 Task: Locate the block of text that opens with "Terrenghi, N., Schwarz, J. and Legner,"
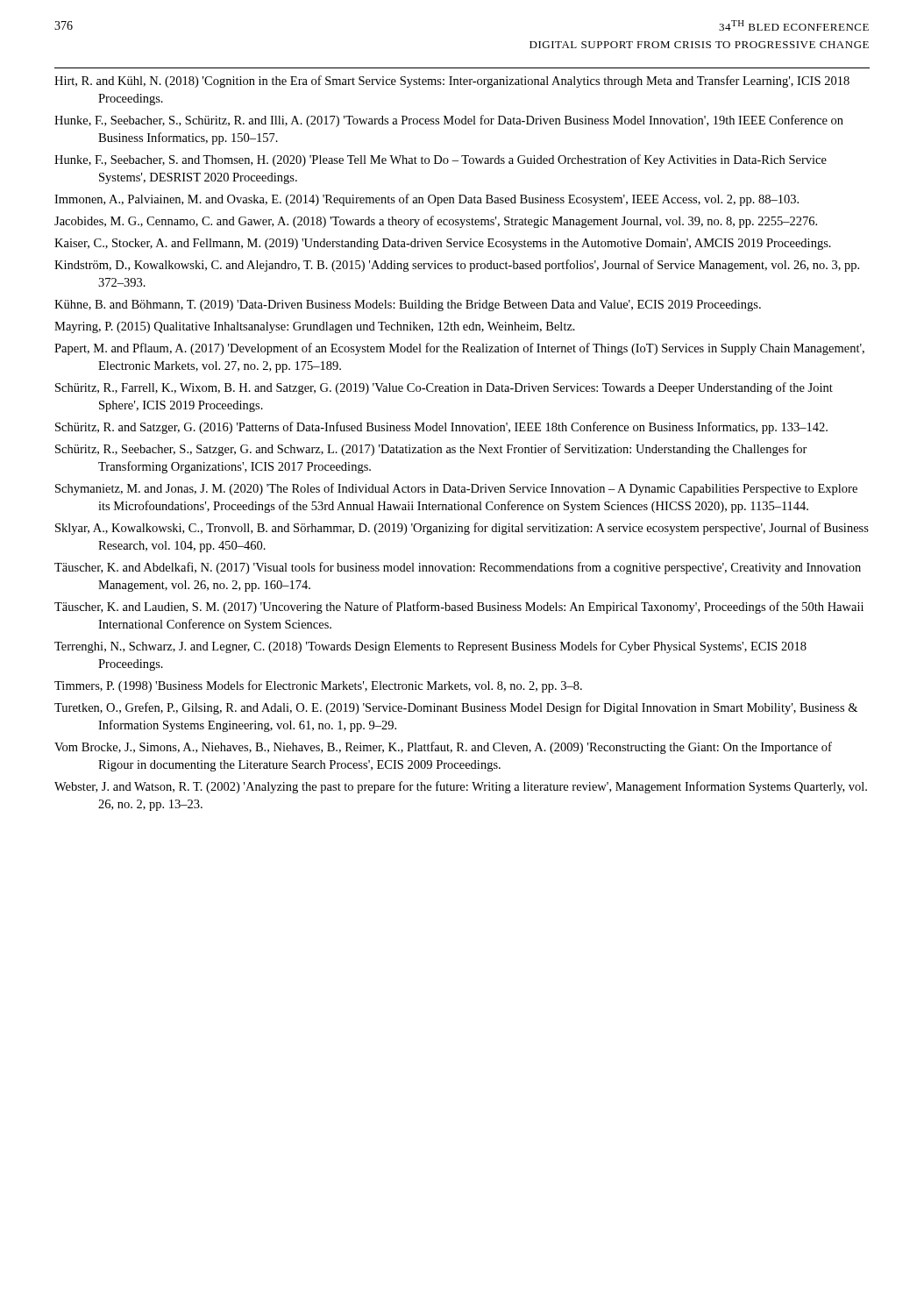tap(430, 655)
